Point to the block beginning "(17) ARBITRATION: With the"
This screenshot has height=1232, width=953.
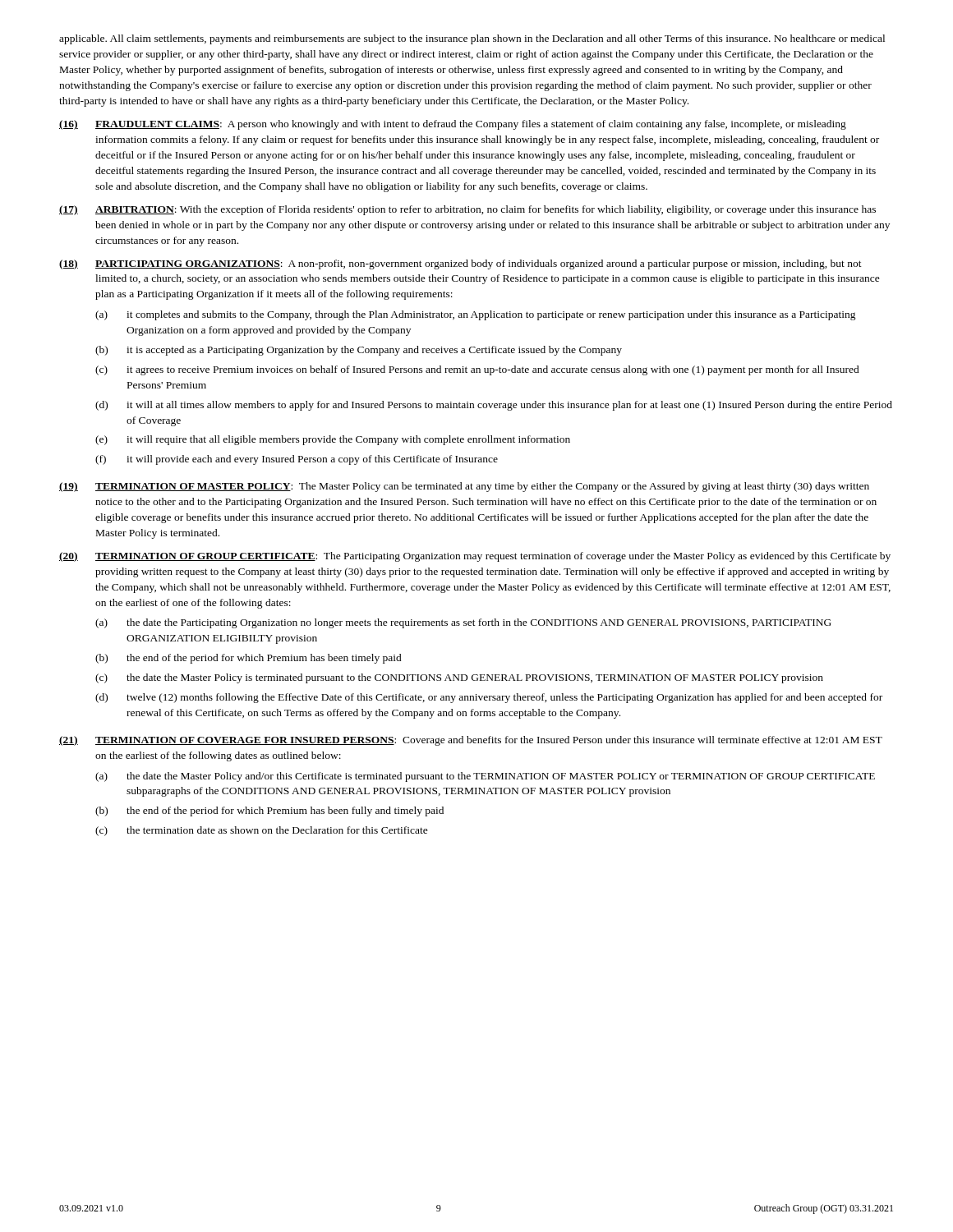tap(476, 225)
